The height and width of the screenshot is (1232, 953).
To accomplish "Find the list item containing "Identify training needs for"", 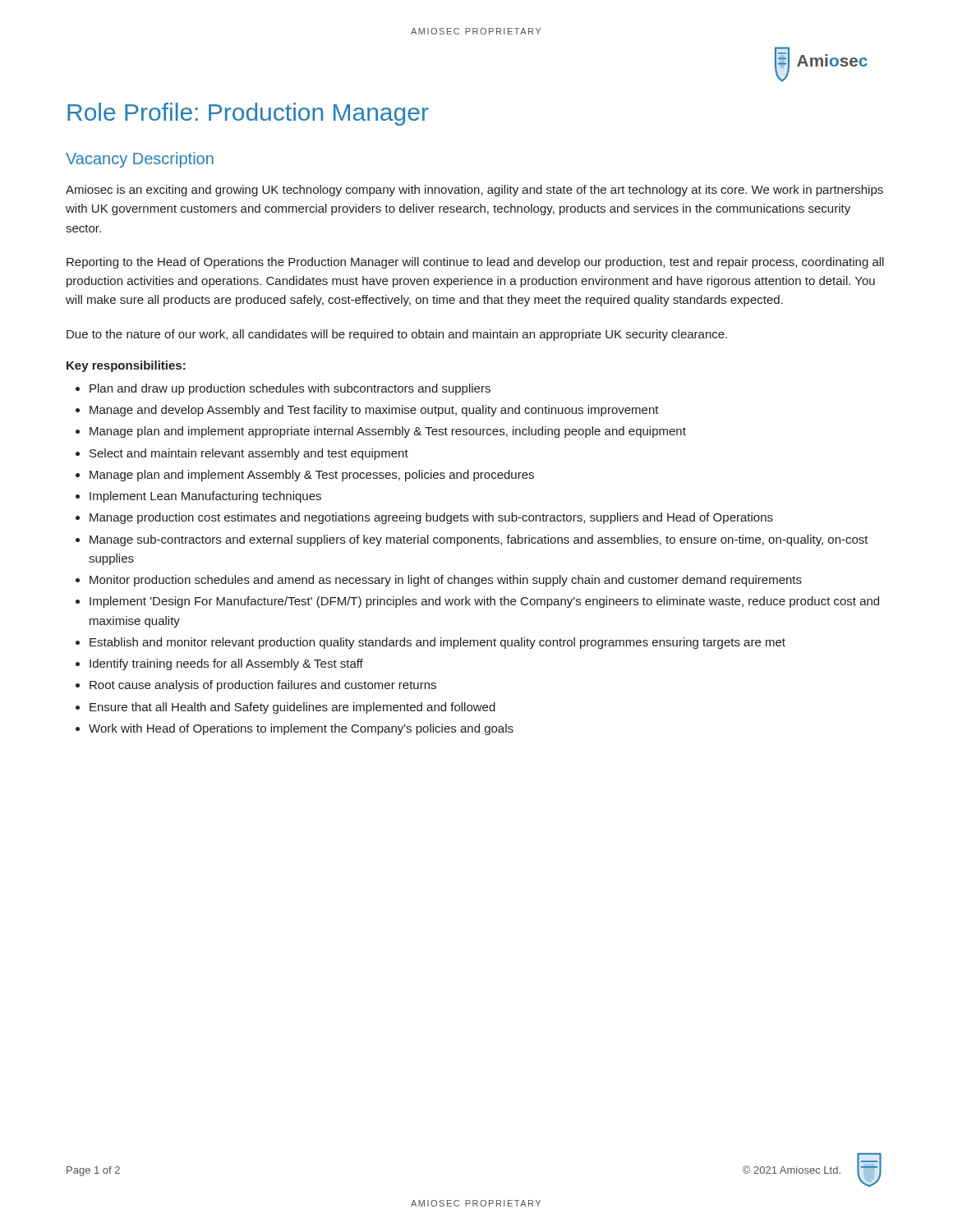I will (x=226, y=663).
